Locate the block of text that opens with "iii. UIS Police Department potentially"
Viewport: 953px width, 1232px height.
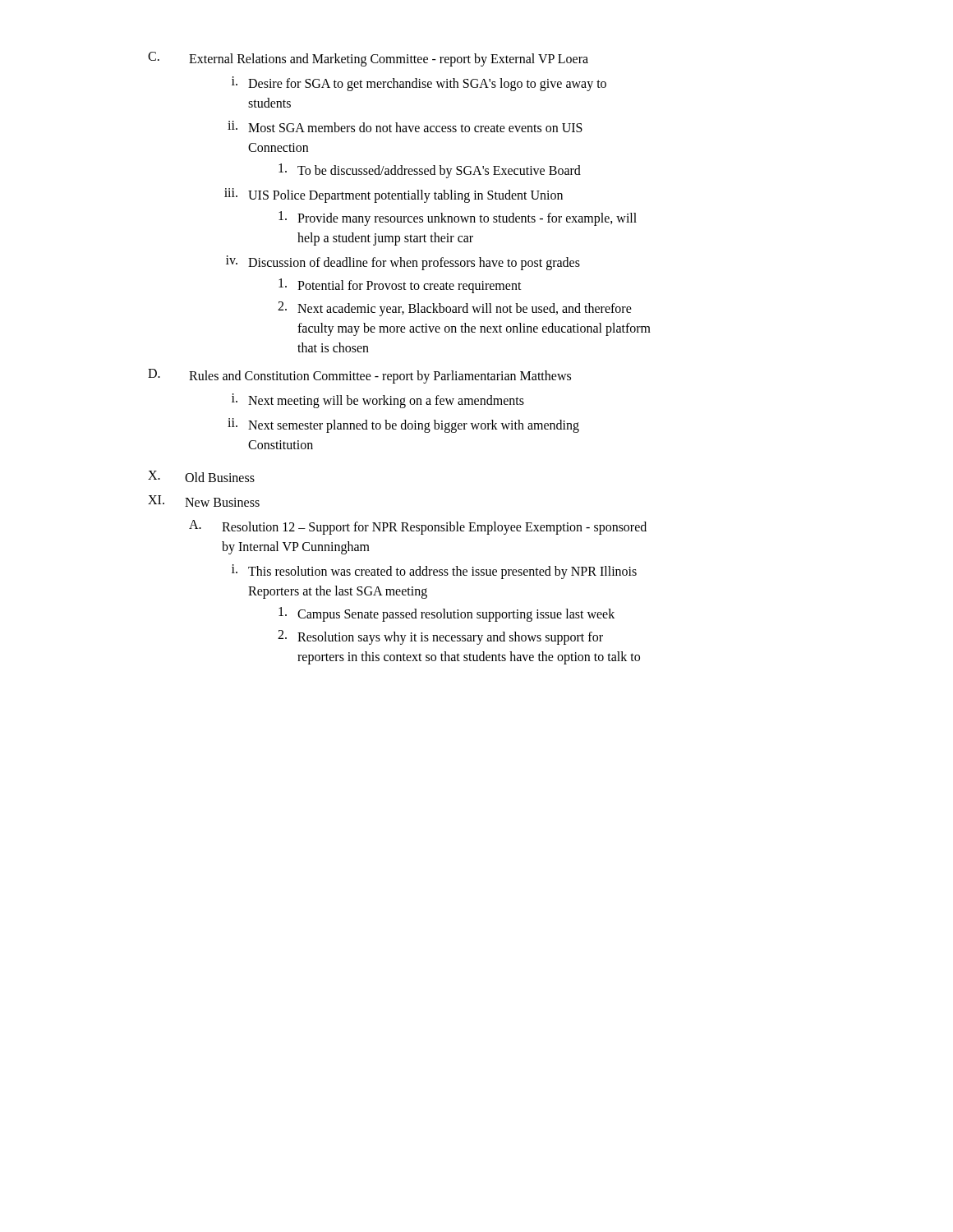click(526, 196)
